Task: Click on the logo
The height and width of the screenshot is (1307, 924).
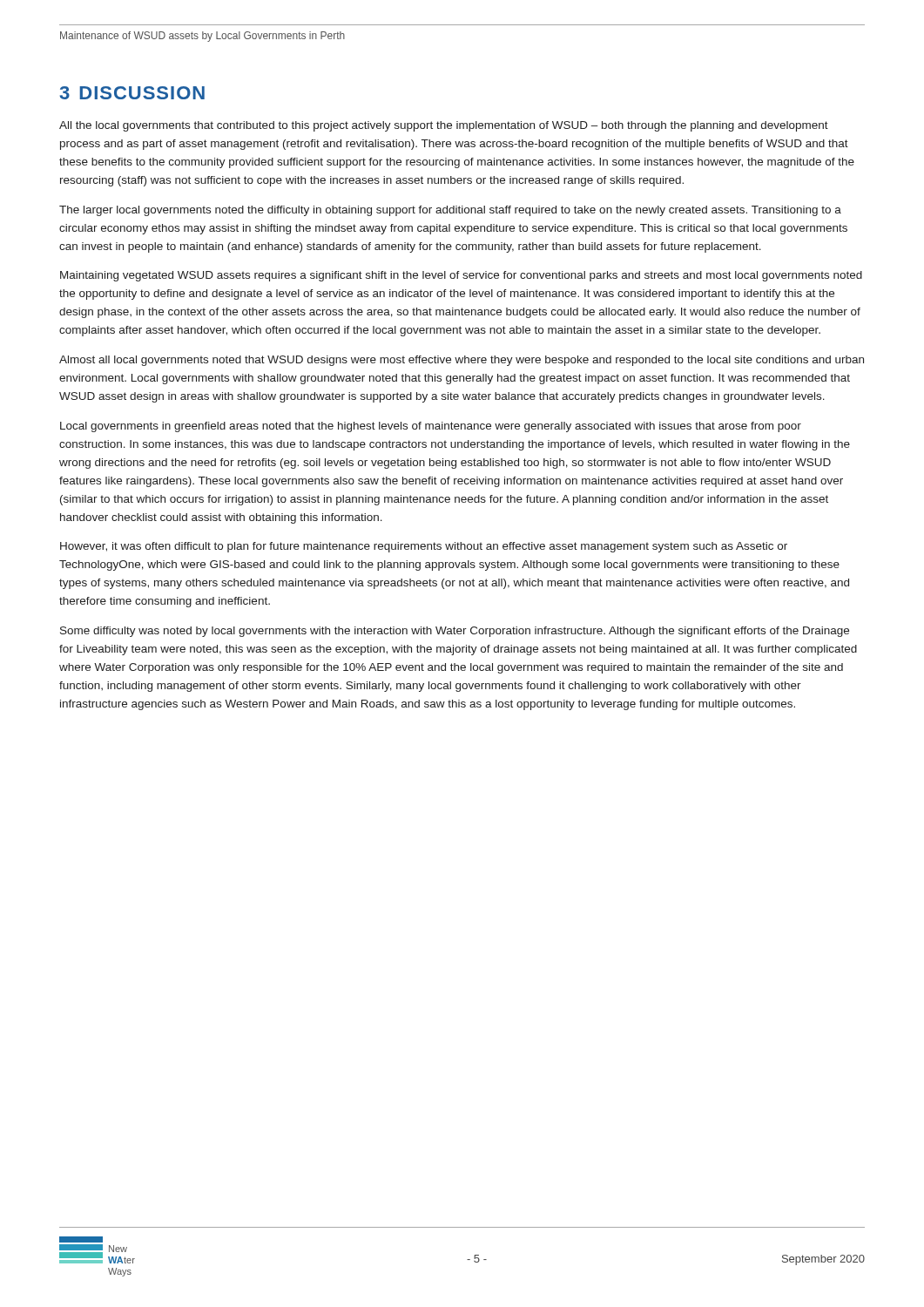Action: point(116,1259)
